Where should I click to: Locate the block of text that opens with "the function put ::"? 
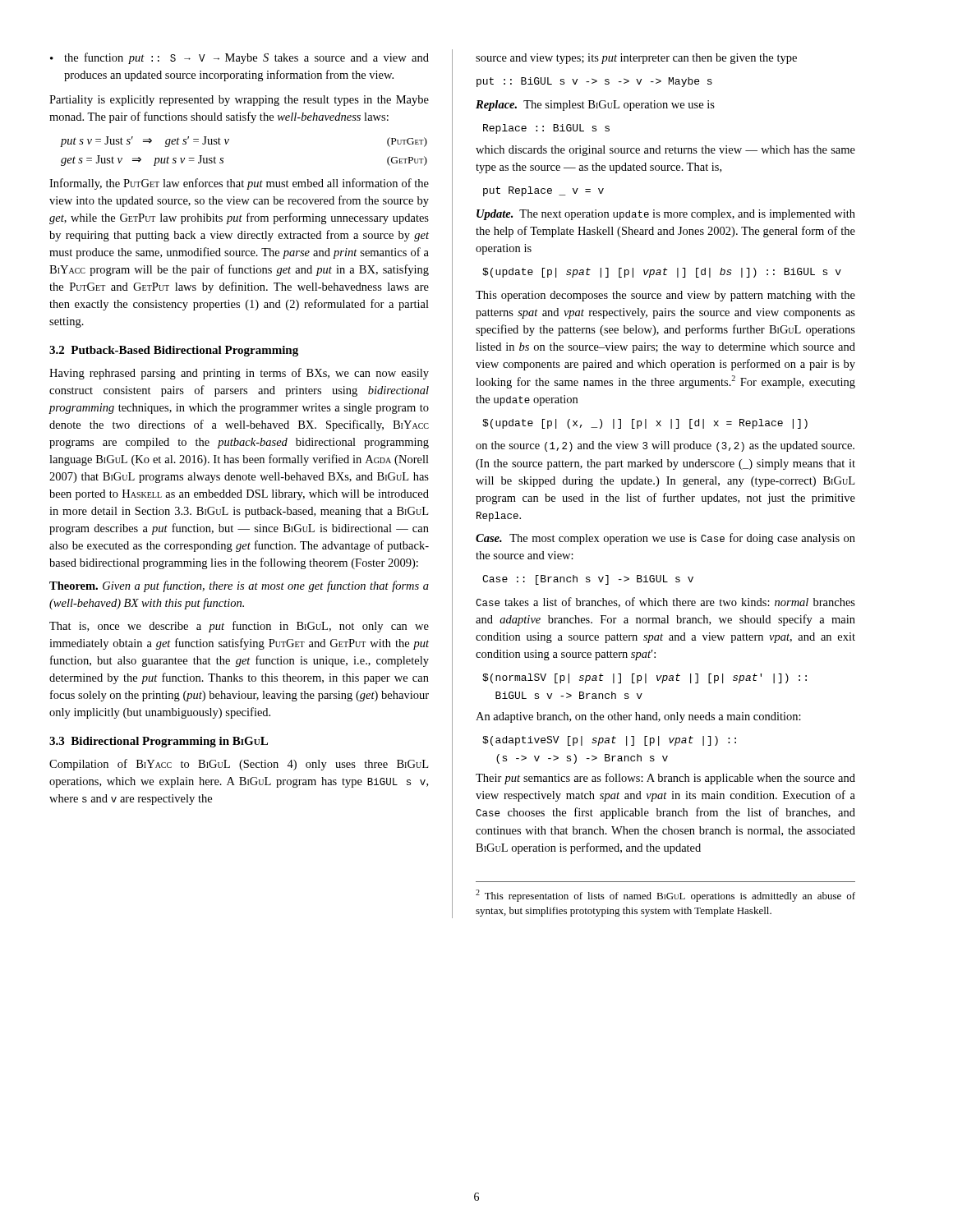[x=246, y=66]
